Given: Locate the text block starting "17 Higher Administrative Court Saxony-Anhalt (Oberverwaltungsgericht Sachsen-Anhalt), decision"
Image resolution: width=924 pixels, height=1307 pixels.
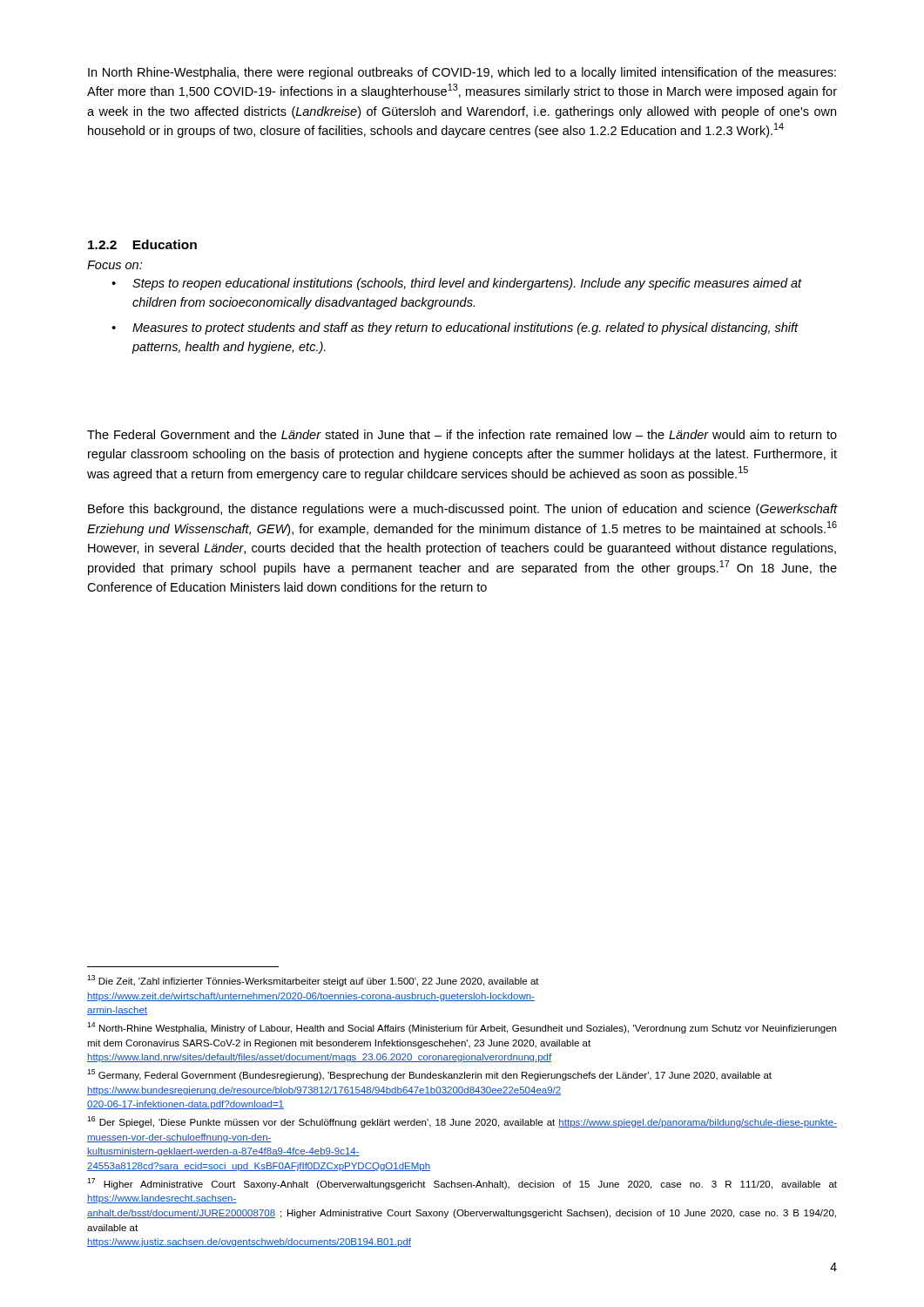Looking at the screenshot, I should pyautogui.click(x=462, y=1212).
